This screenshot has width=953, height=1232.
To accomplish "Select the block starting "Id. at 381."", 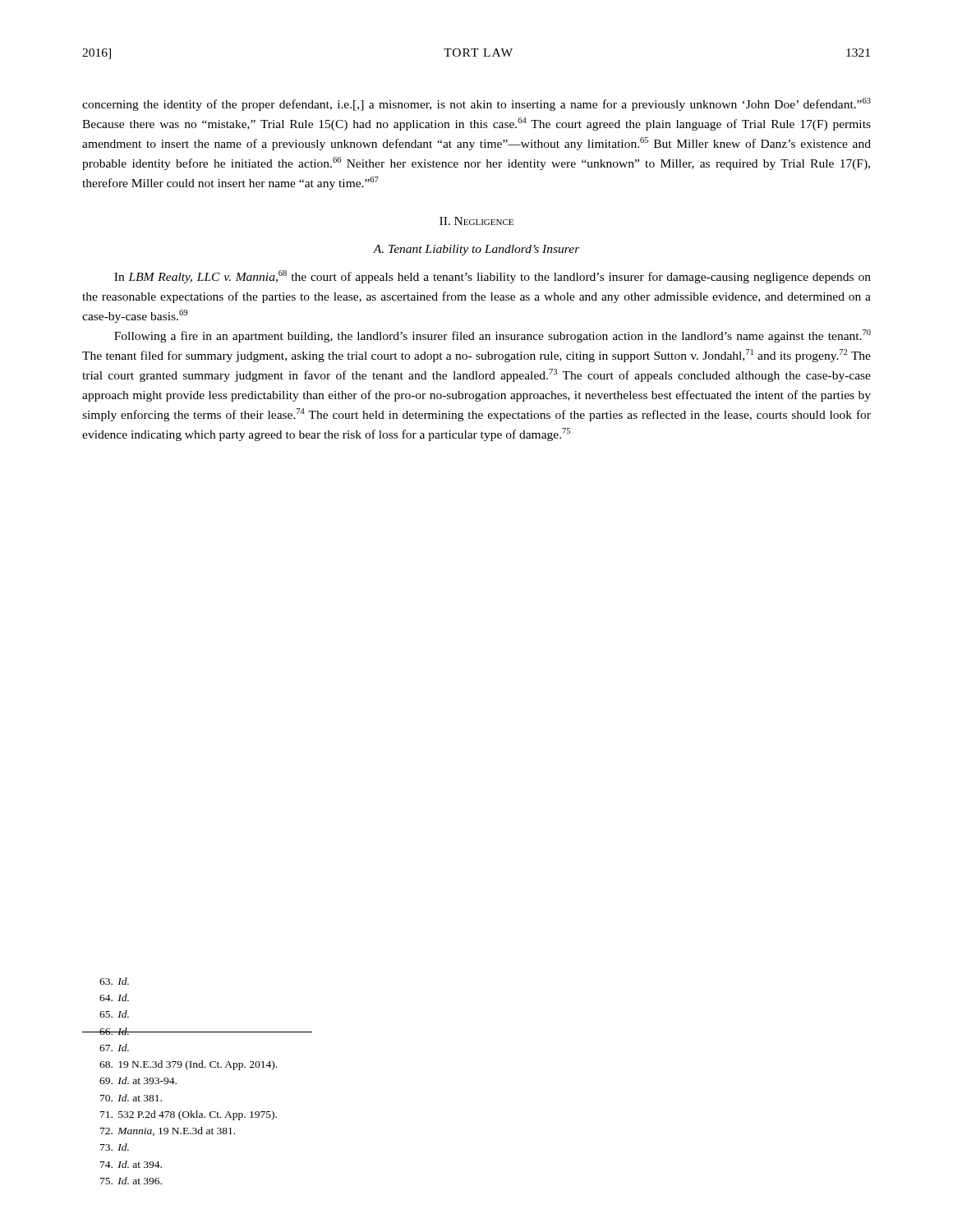I will click(x=131, y=1098).
